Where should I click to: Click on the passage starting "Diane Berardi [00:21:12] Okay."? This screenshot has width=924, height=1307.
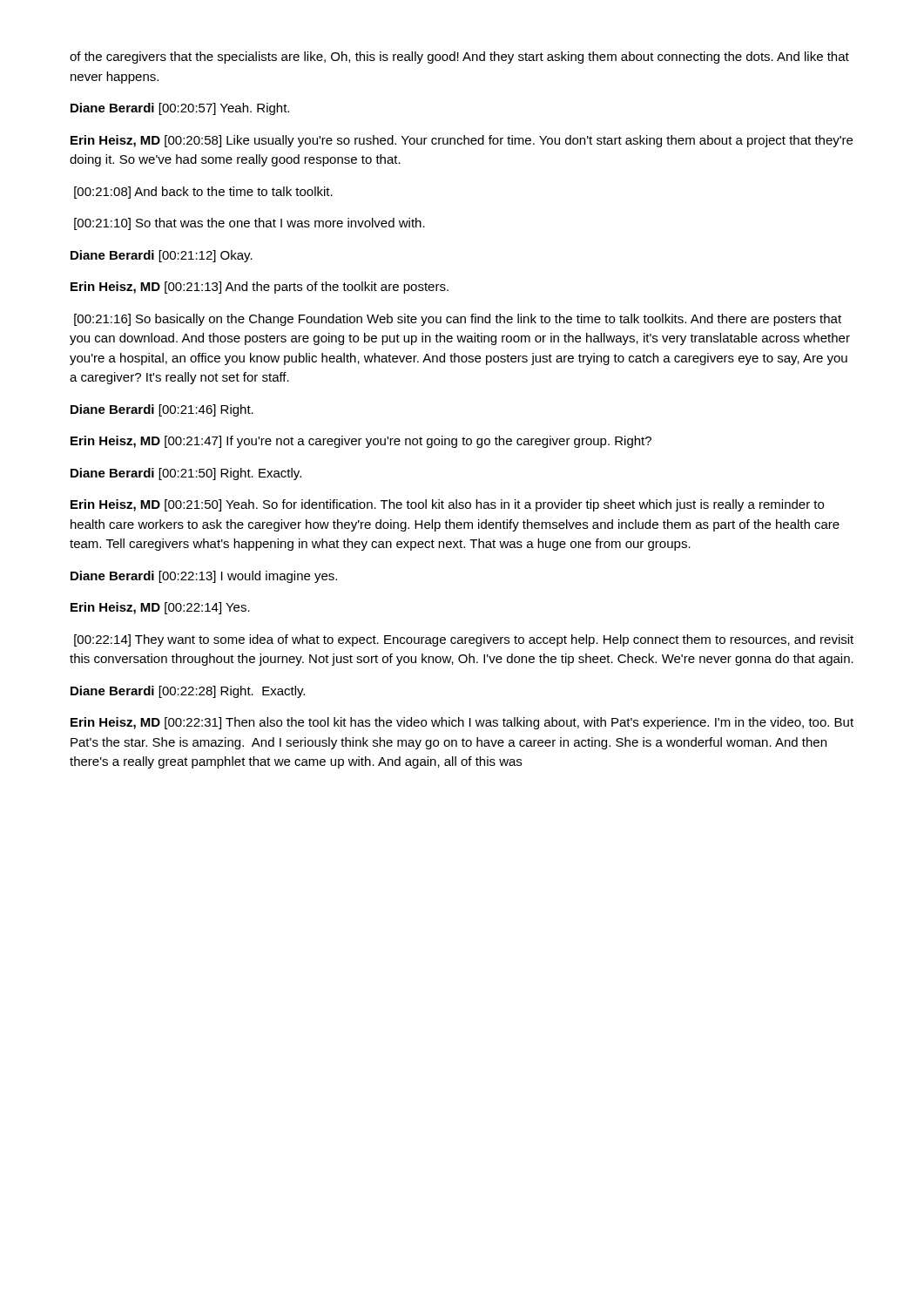[162, 256]
